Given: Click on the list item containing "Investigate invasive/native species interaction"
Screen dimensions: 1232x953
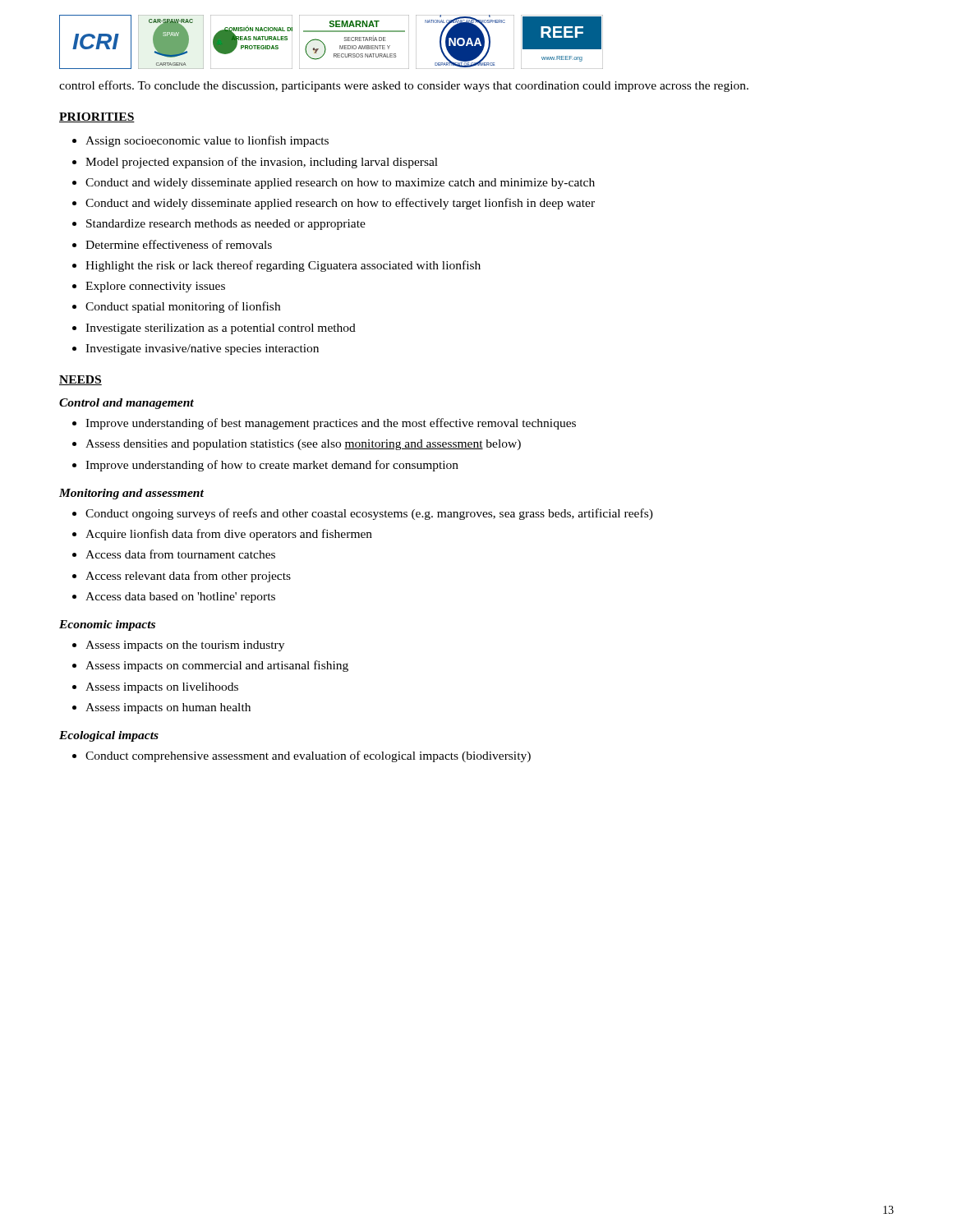Looking at the screenshot, I should coord(196,349).
